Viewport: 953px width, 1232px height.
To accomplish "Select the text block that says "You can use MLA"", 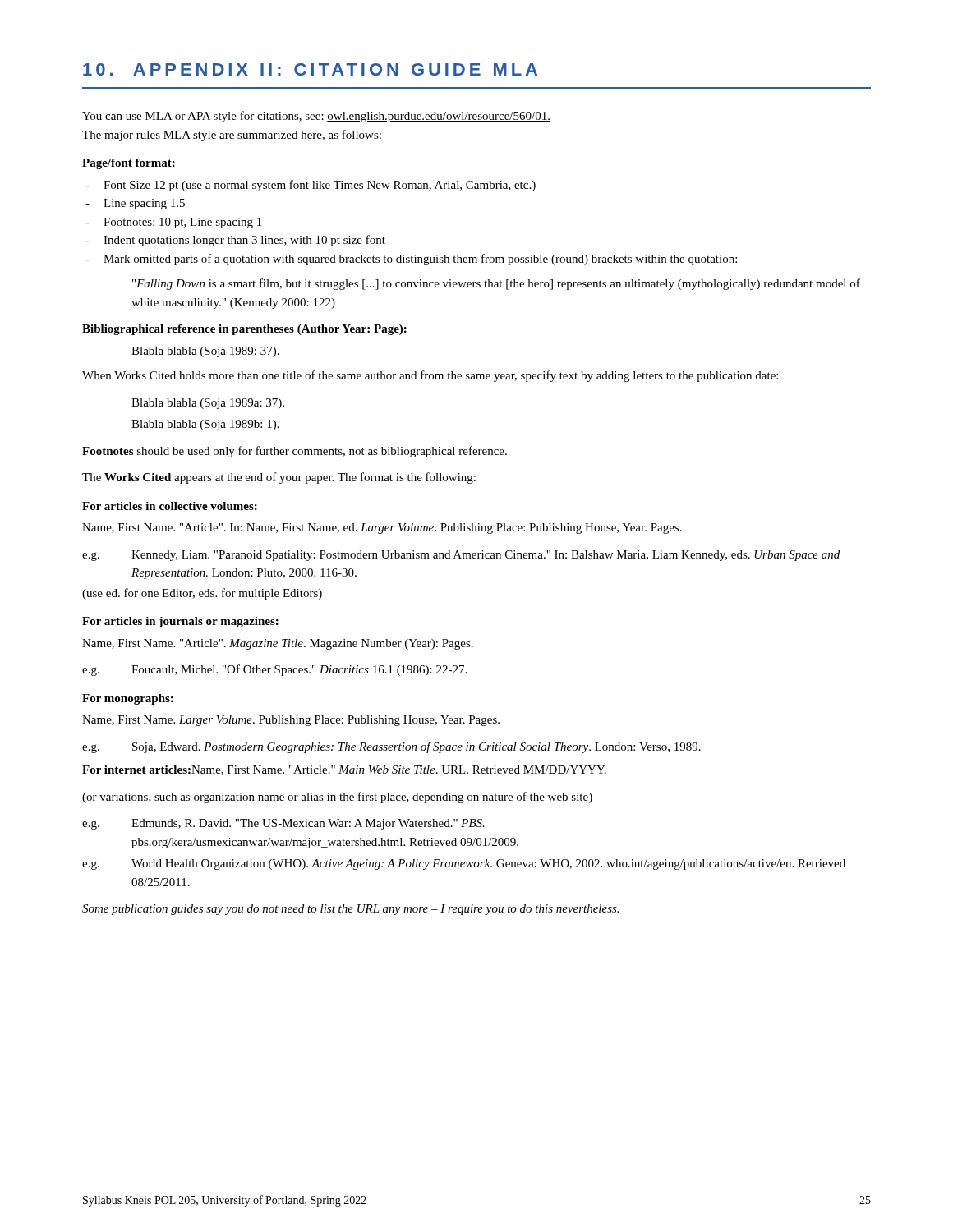I will (316, 125).
